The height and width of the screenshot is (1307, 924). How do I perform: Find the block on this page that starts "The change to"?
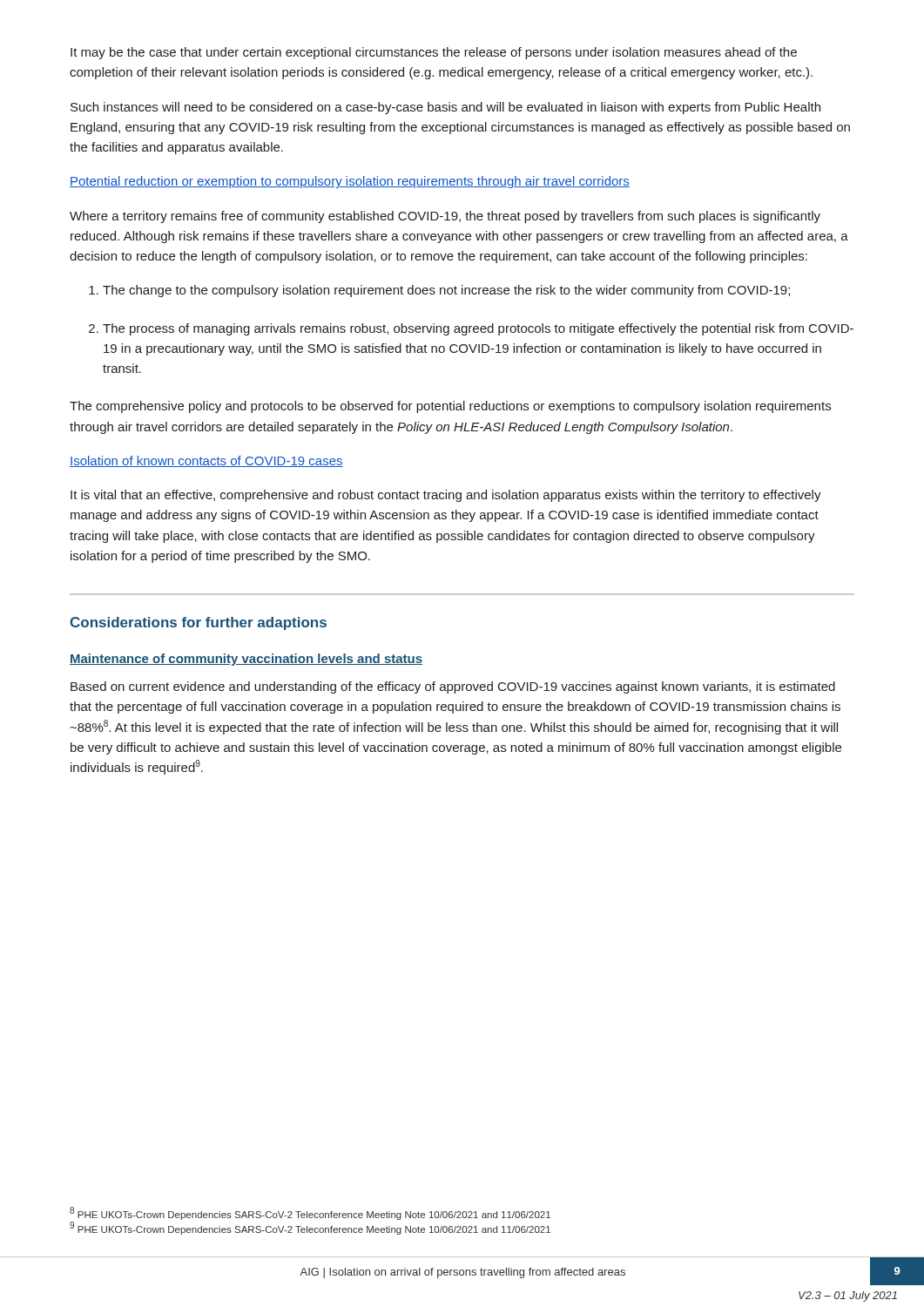447,290
